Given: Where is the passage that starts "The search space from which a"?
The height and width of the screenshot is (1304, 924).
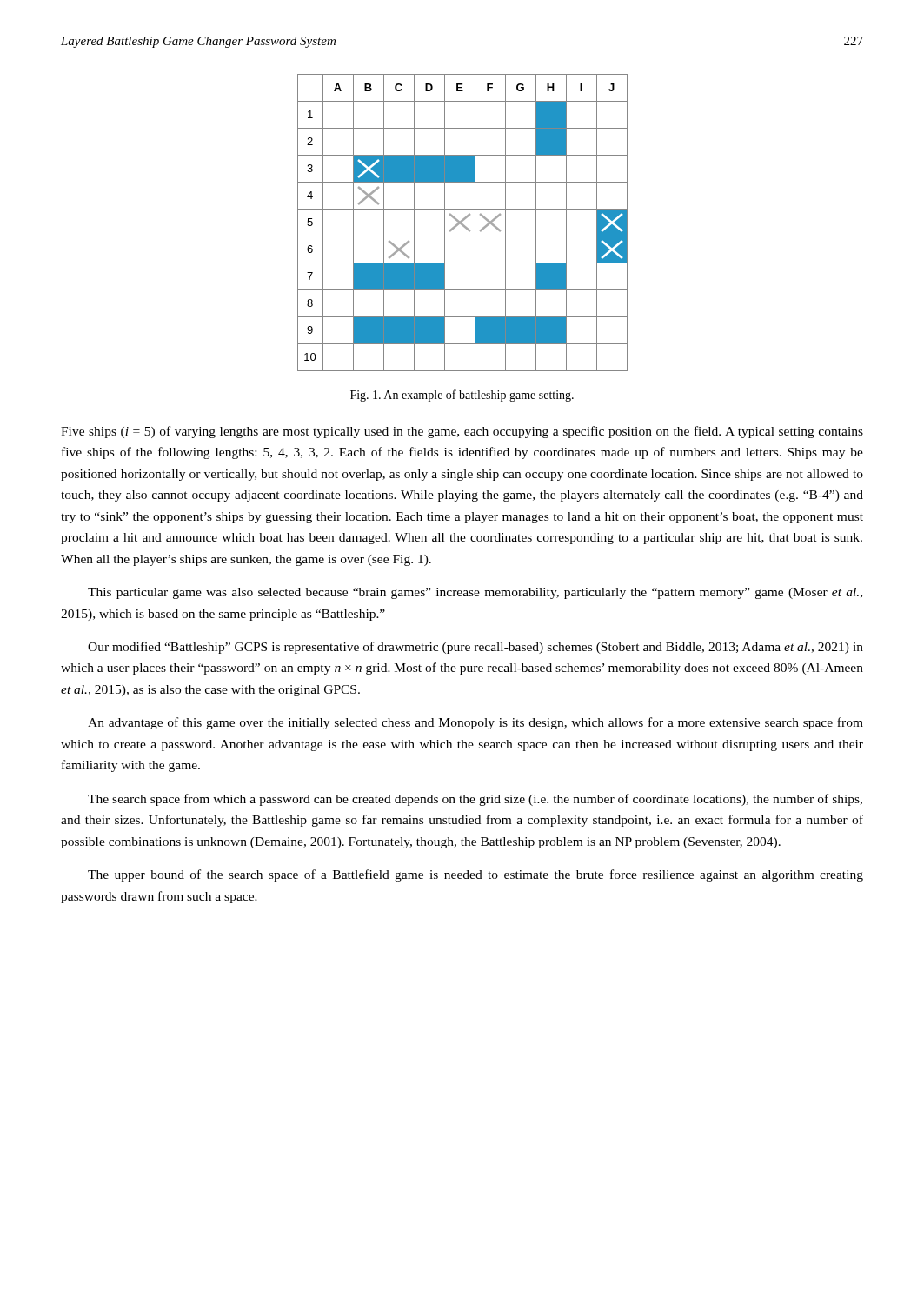Looking at the screenshot, I should [x=462, y=820].
